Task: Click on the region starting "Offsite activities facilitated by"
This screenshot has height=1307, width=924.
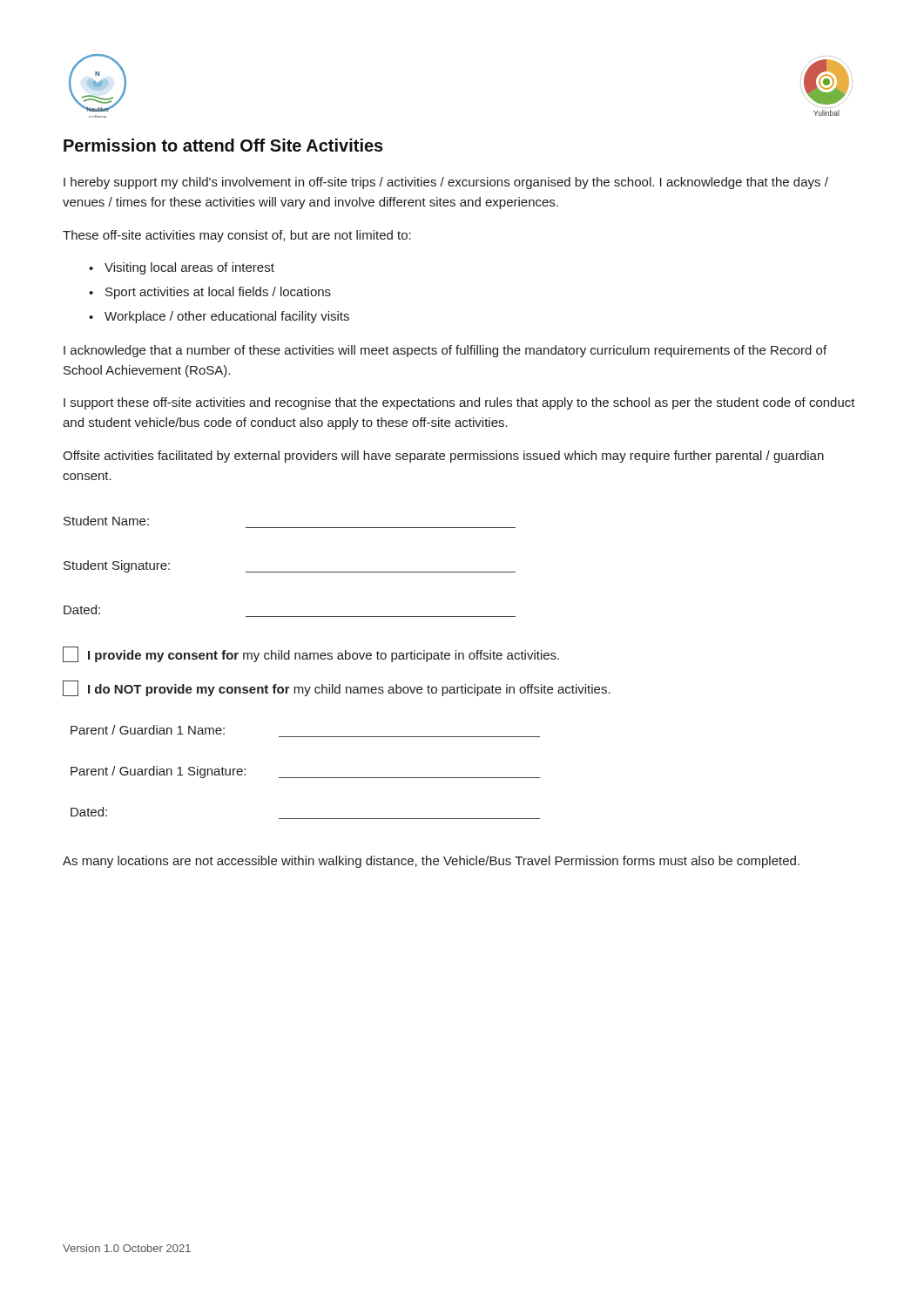Action: [x=443, y=465]
